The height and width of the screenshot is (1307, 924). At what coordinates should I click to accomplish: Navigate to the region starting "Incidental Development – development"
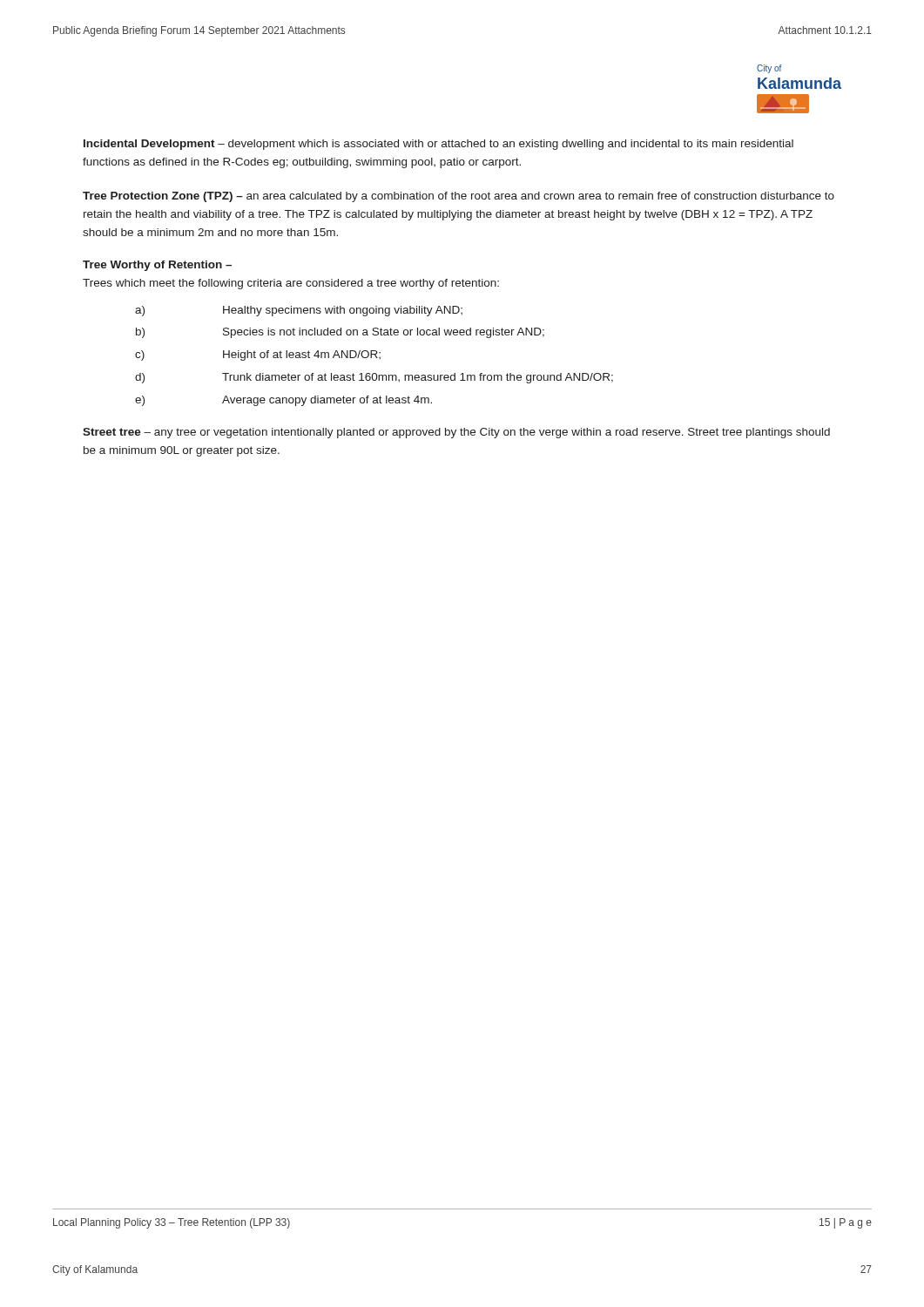(438, 152)
